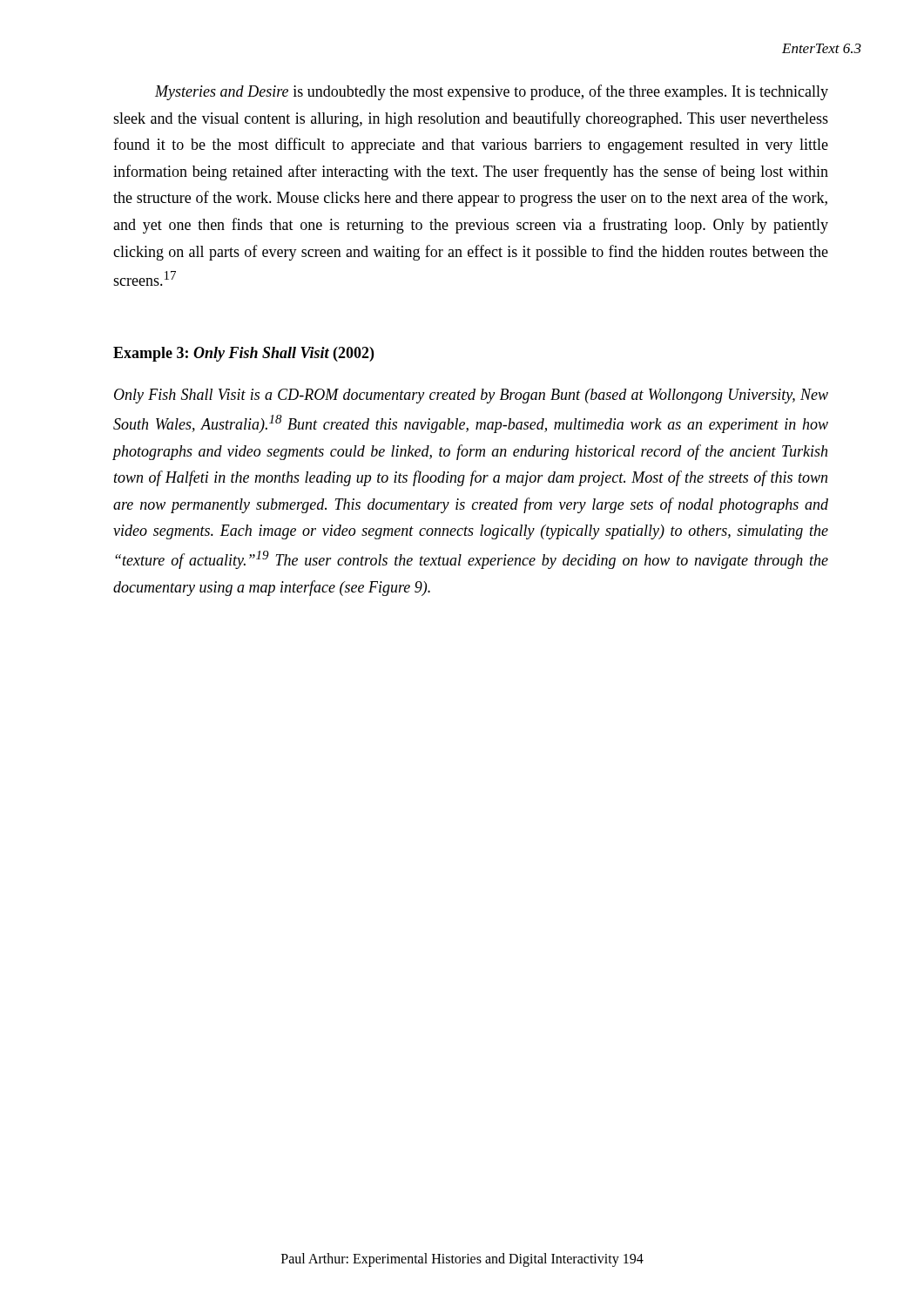Locate the block starting "Mysteries and Desire is undoubtedly the"
The height and width of the screenshot is (1307, 924).
[x=471, y=186]
